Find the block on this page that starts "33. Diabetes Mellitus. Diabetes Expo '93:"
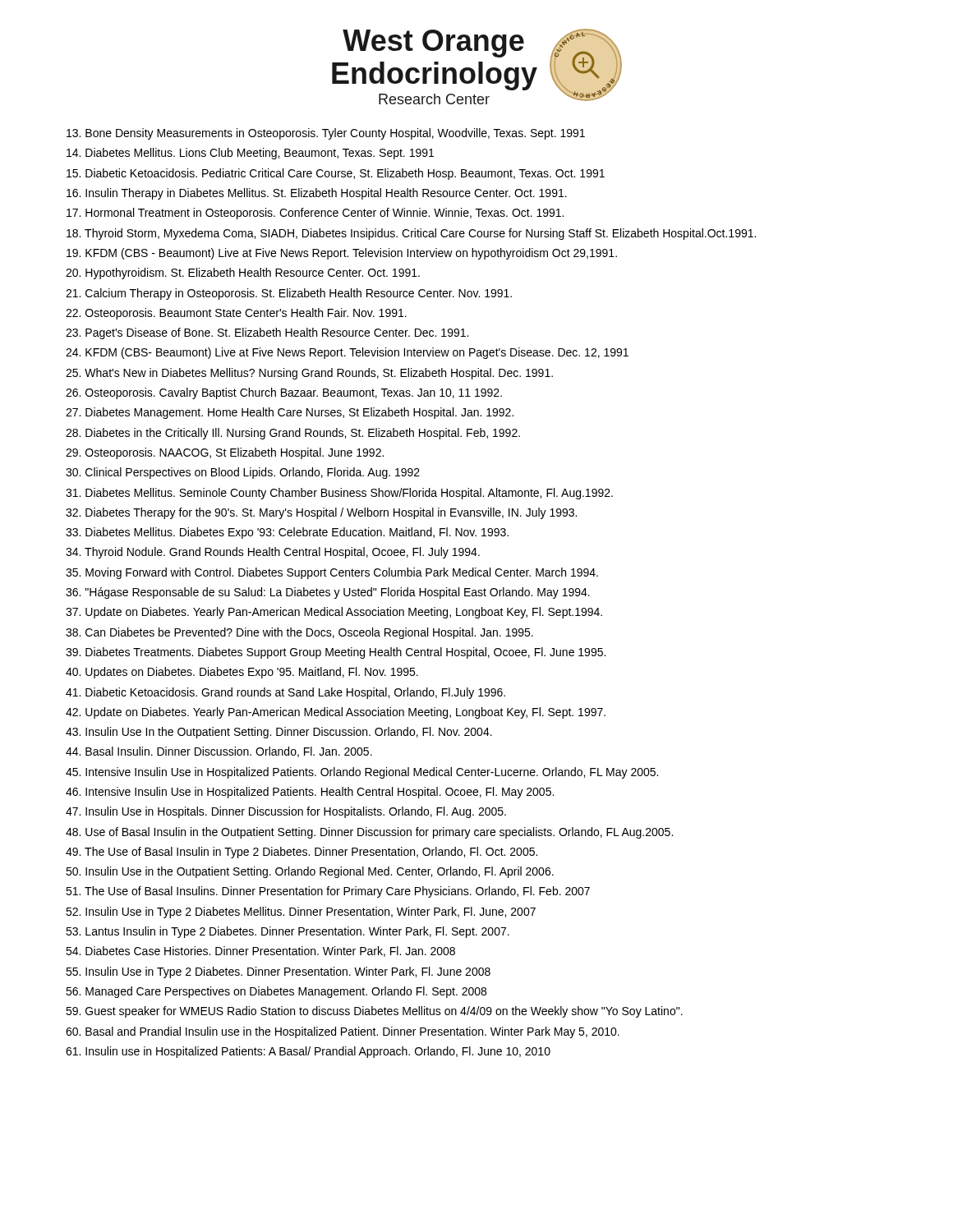 [288, 532]
